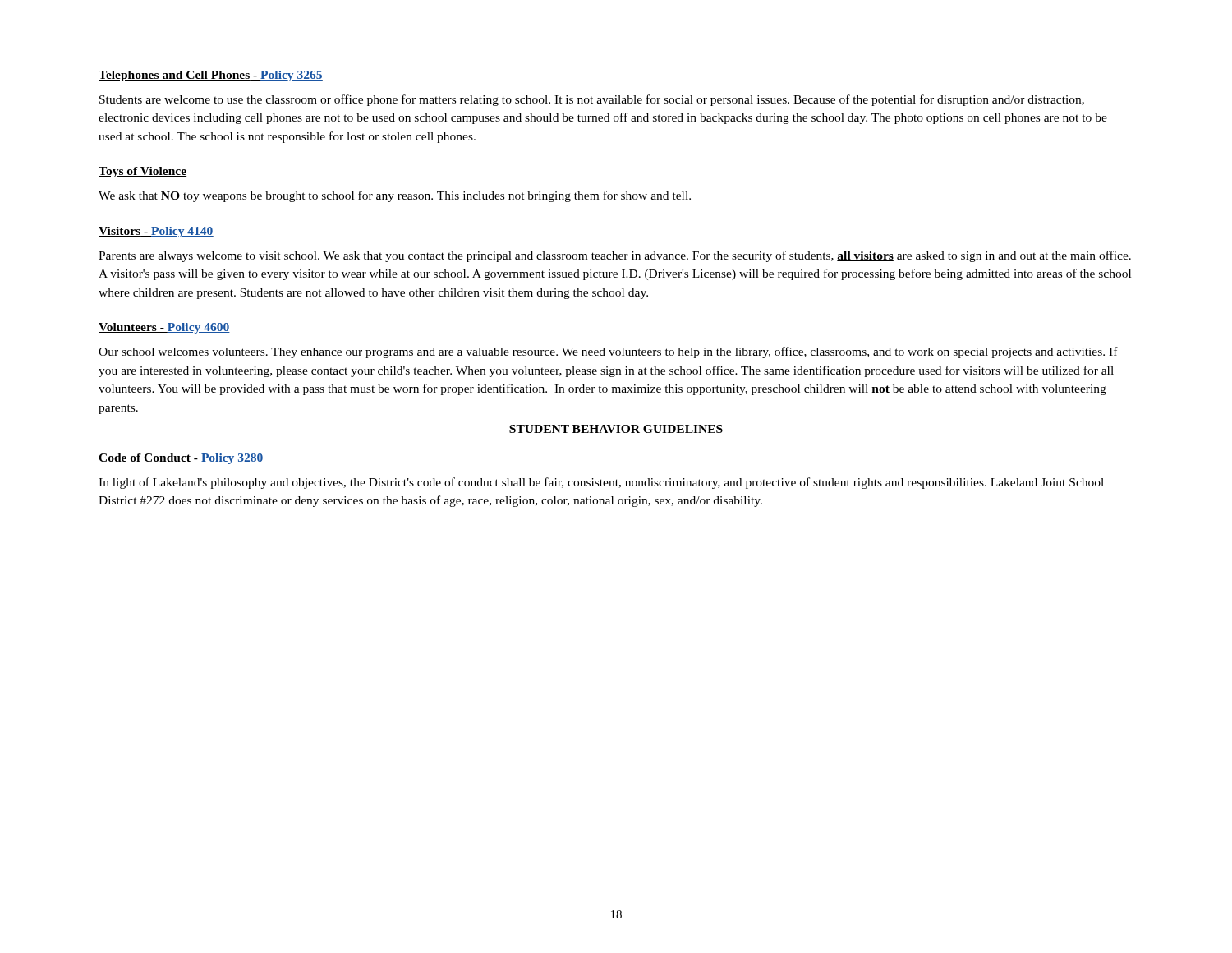This screenshot has width=1232, height=953.
Task: Click on the text block that reads "Our school welcomes volunteers. They"
Action: point(616,391)
